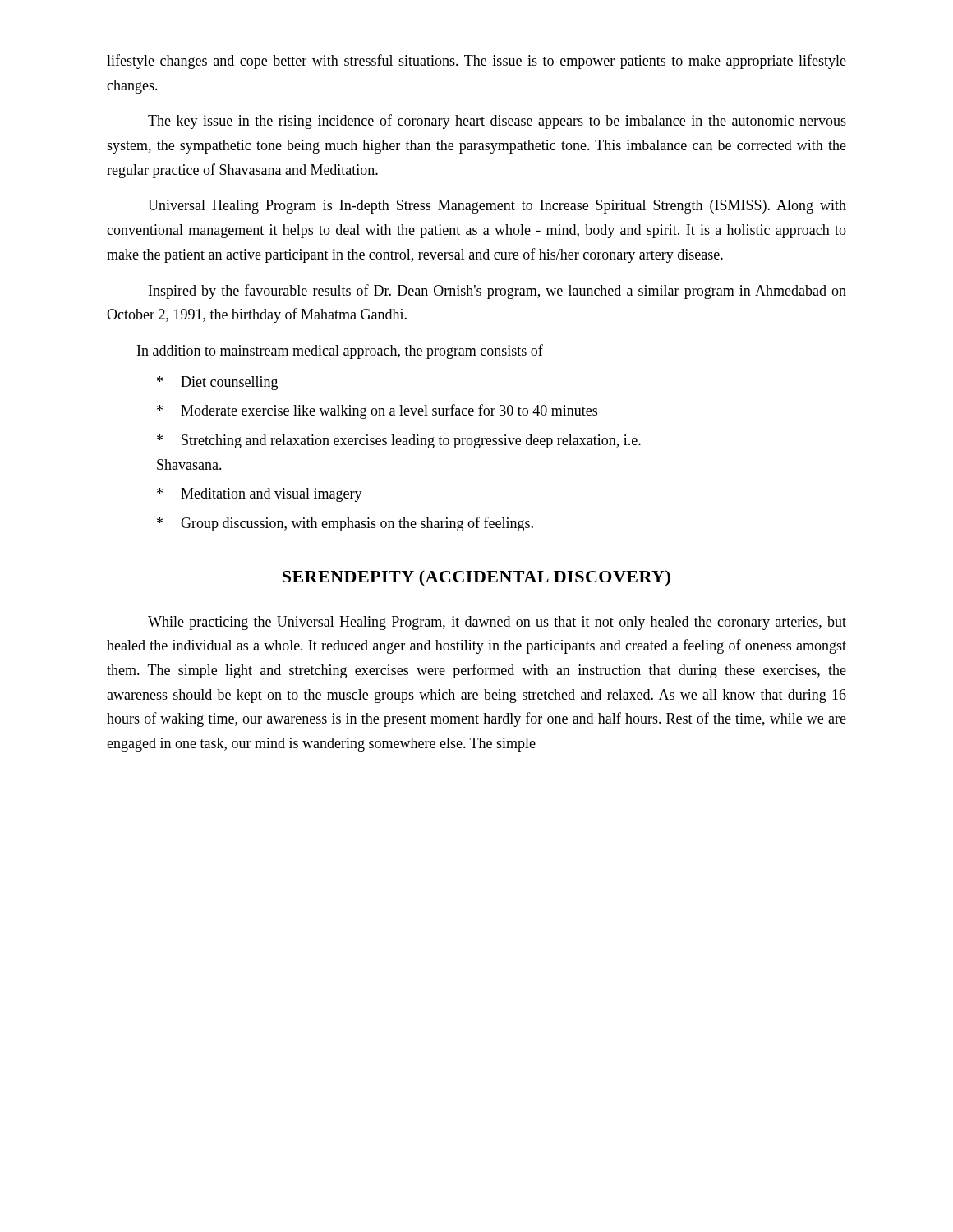Screen dimensions: 1232x953
Task: Select the list item that says "*Diet counselling"
Action: pos(217,382)
